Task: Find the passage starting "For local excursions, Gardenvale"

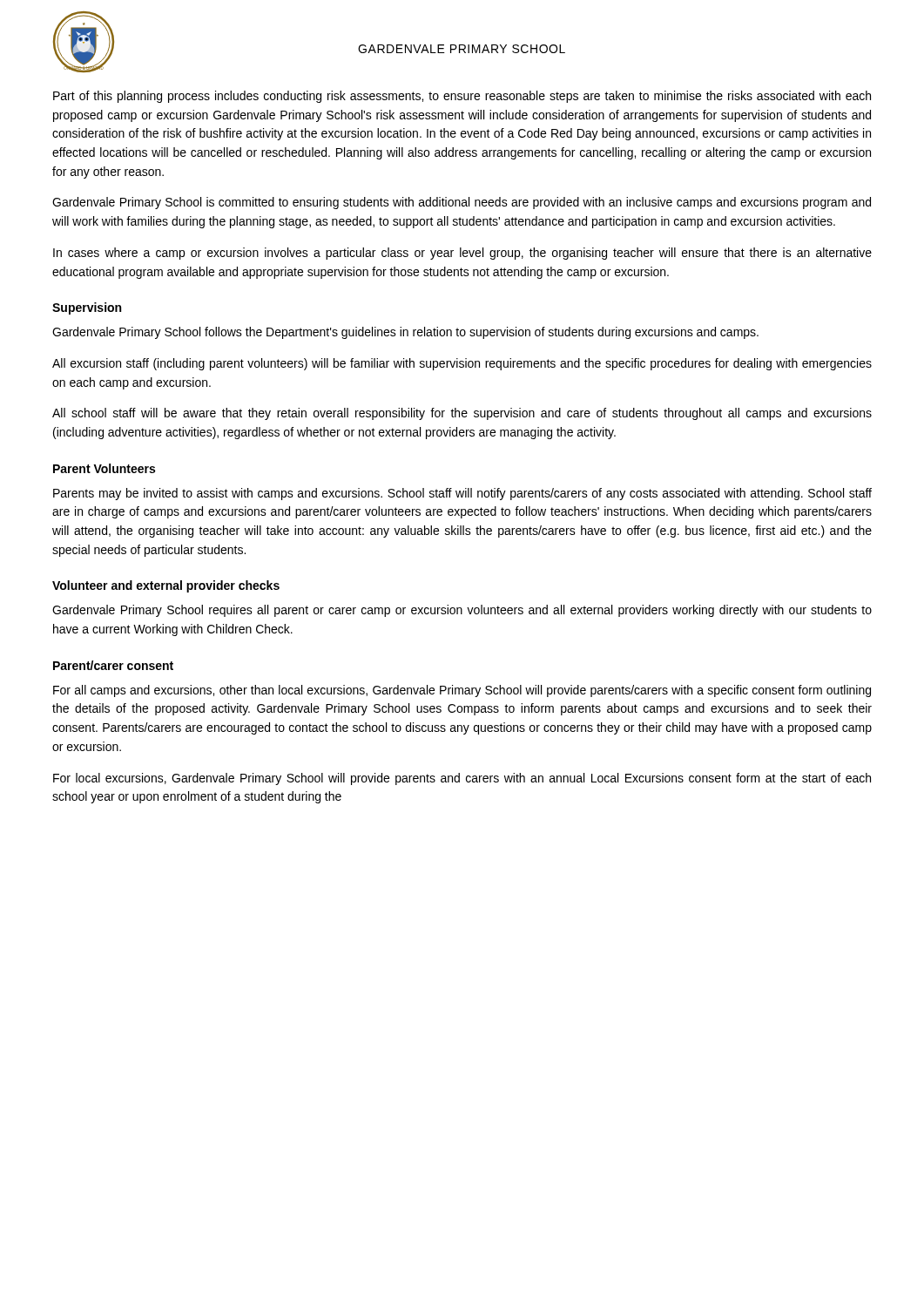Action: point(462,787)
